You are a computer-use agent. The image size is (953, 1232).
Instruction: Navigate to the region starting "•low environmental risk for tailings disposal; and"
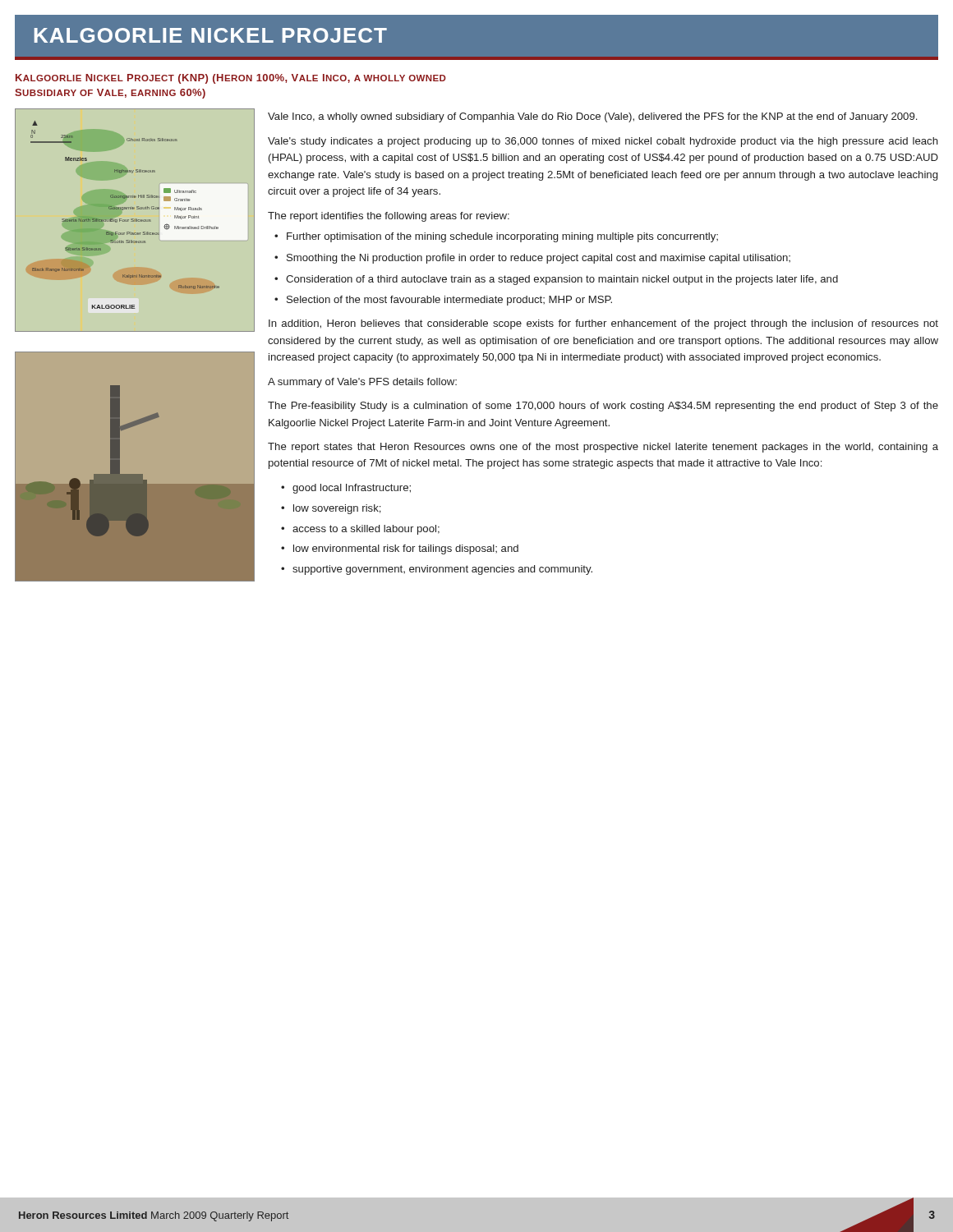tap(400, 549)
